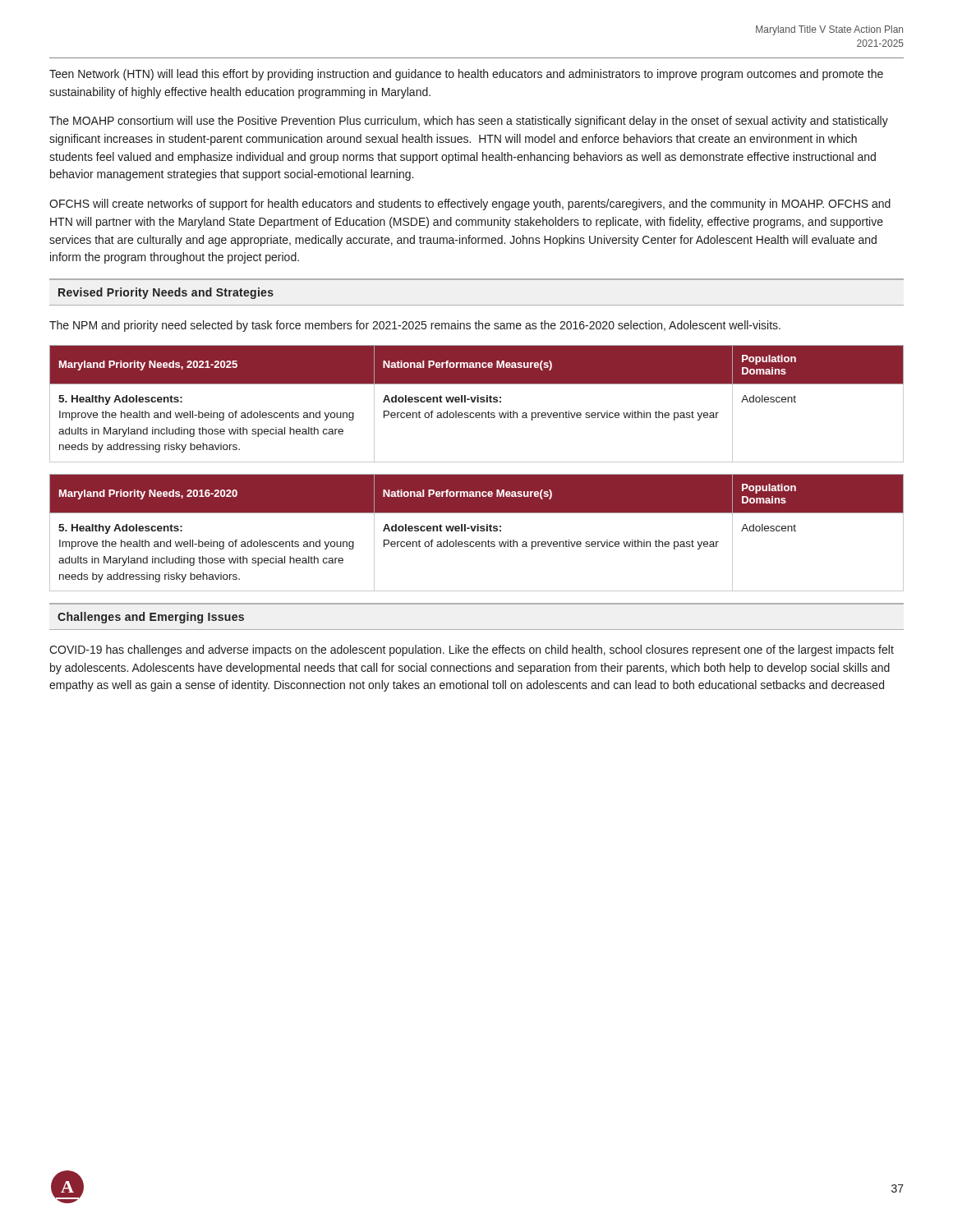Point to the region starting "Revised Priority Needs and Strategies"
953x1232 pixels.
(166, 292)
